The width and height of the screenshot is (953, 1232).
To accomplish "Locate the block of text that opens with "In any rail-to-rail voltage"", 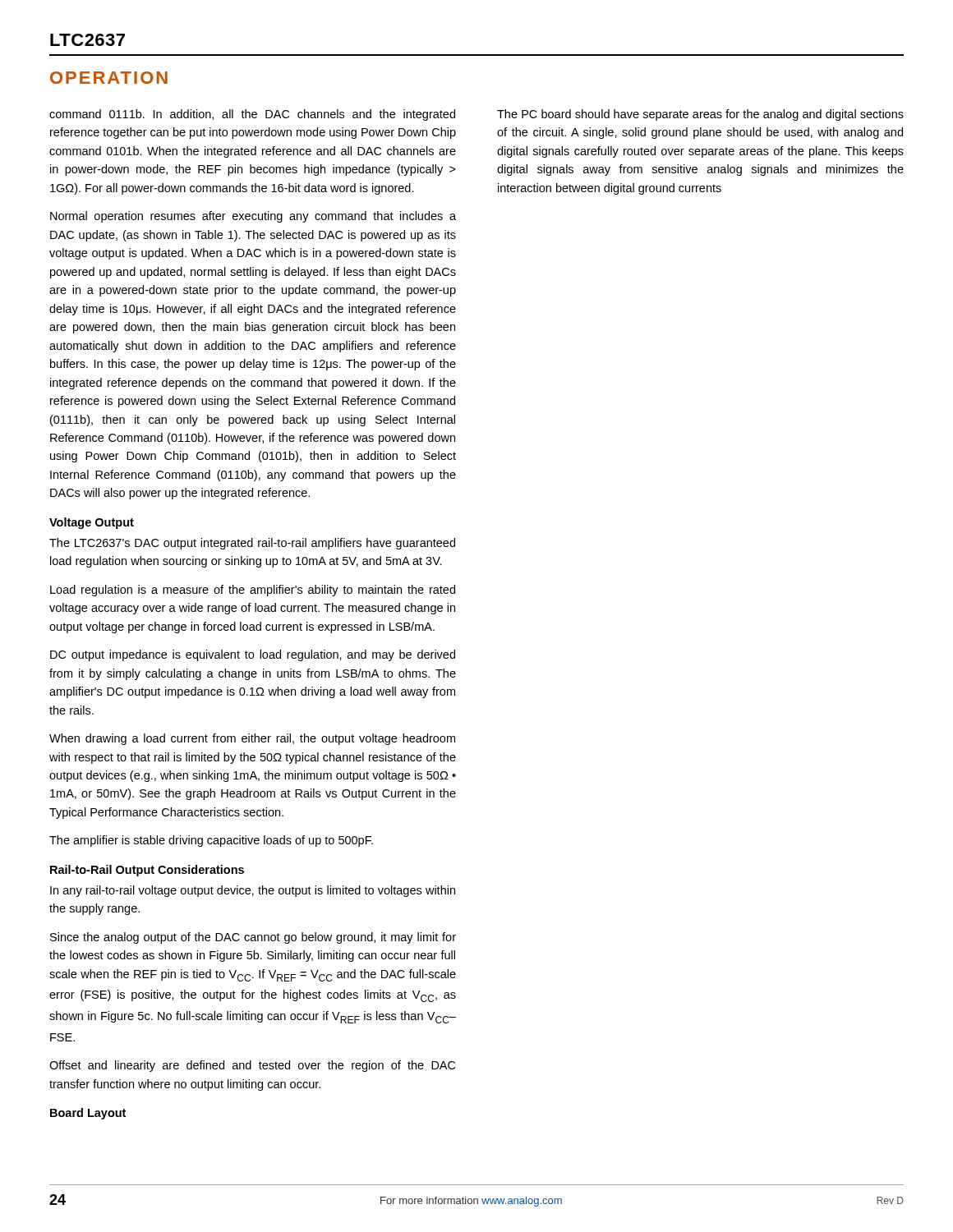I will 253,899.
